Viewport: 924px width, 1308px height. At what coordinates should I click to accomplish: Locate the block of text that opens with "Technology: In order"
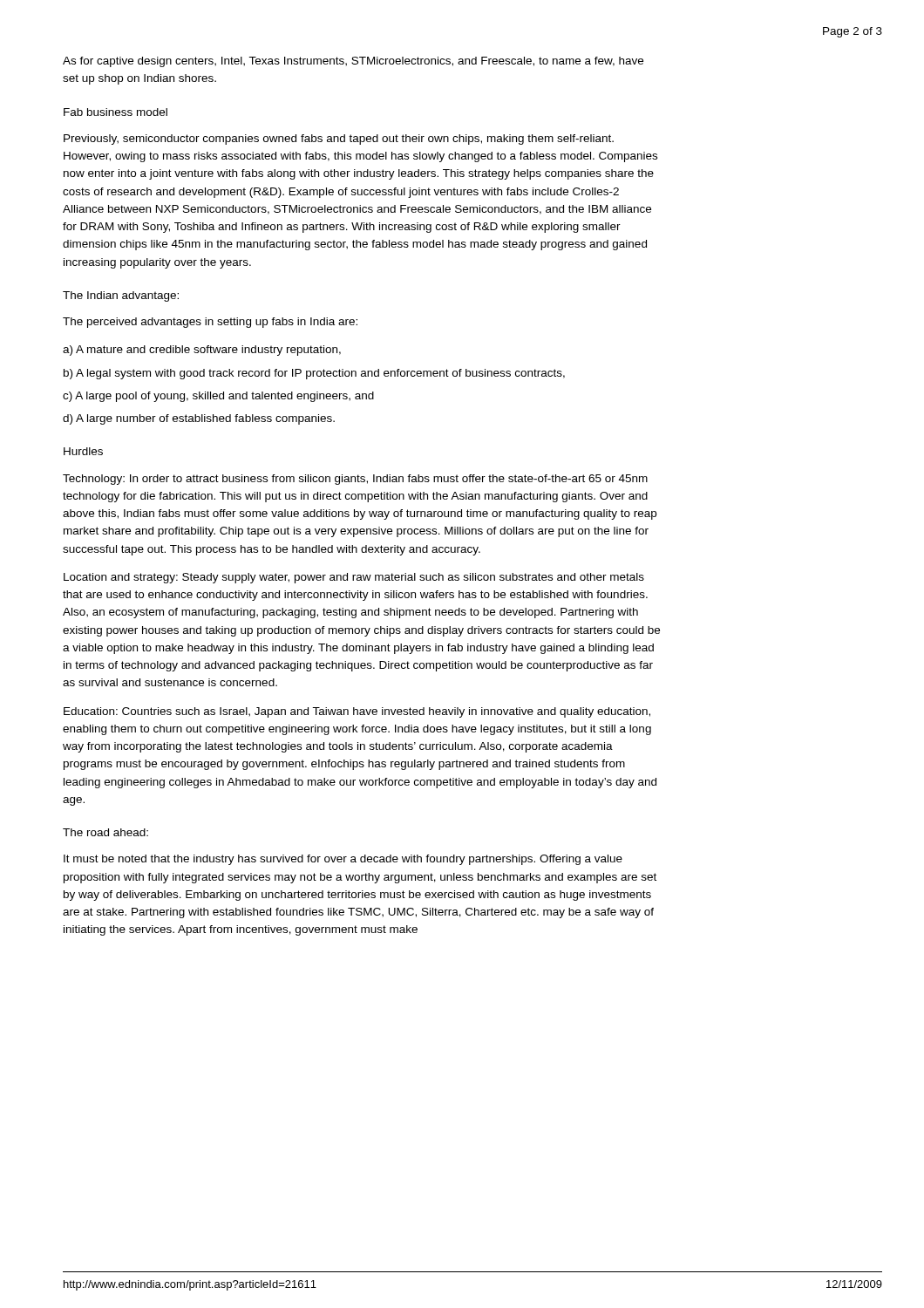pyautogui.click(x=360, y=513)
